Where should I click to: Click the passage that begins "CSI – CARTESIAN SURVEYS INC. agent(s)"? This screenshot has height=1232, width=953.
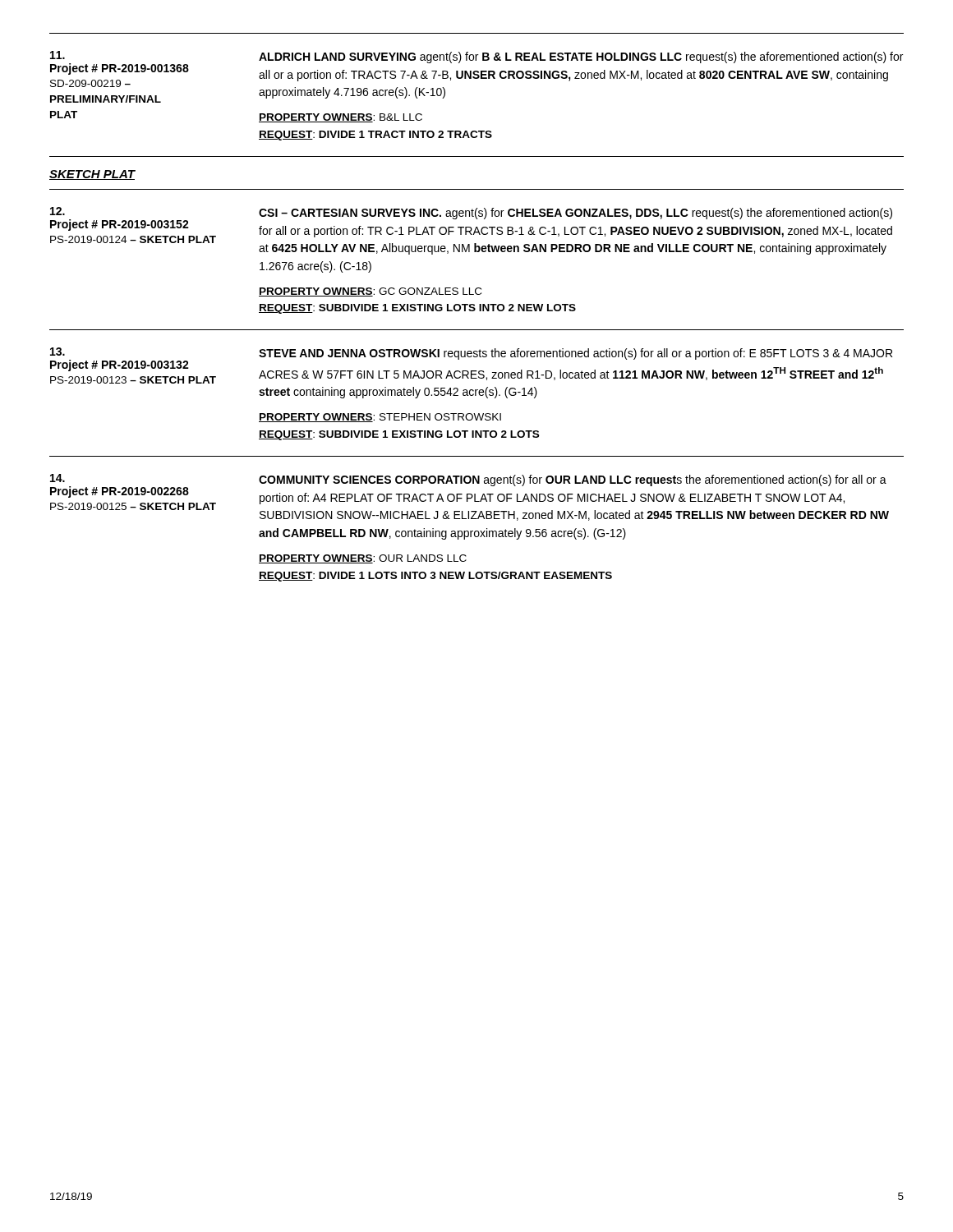coord(581,240)
